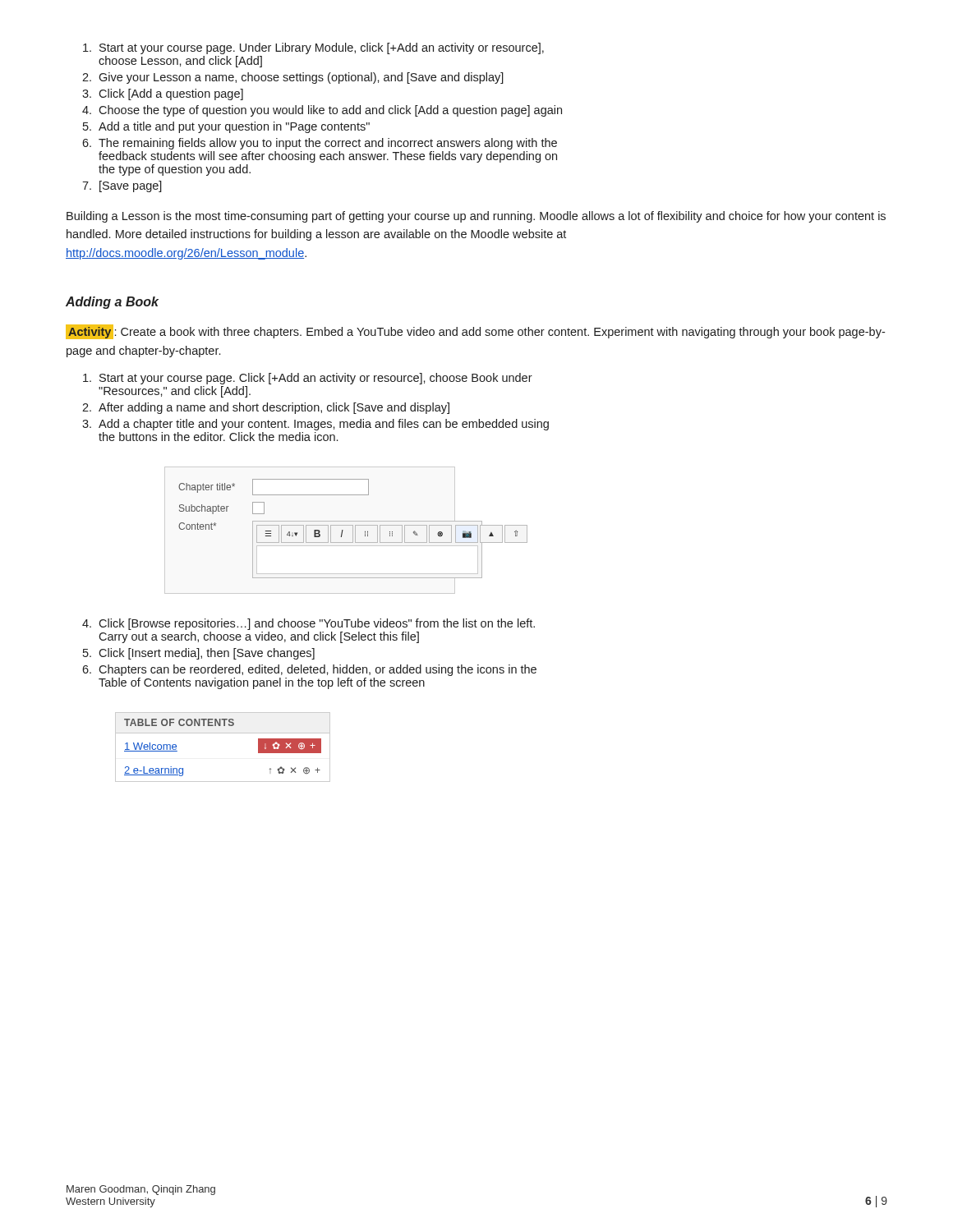Navigate to the text starting "Activity: Create a book with three chapters."
The height and width of the screenshot is (1232, 953).
point(476,341)
